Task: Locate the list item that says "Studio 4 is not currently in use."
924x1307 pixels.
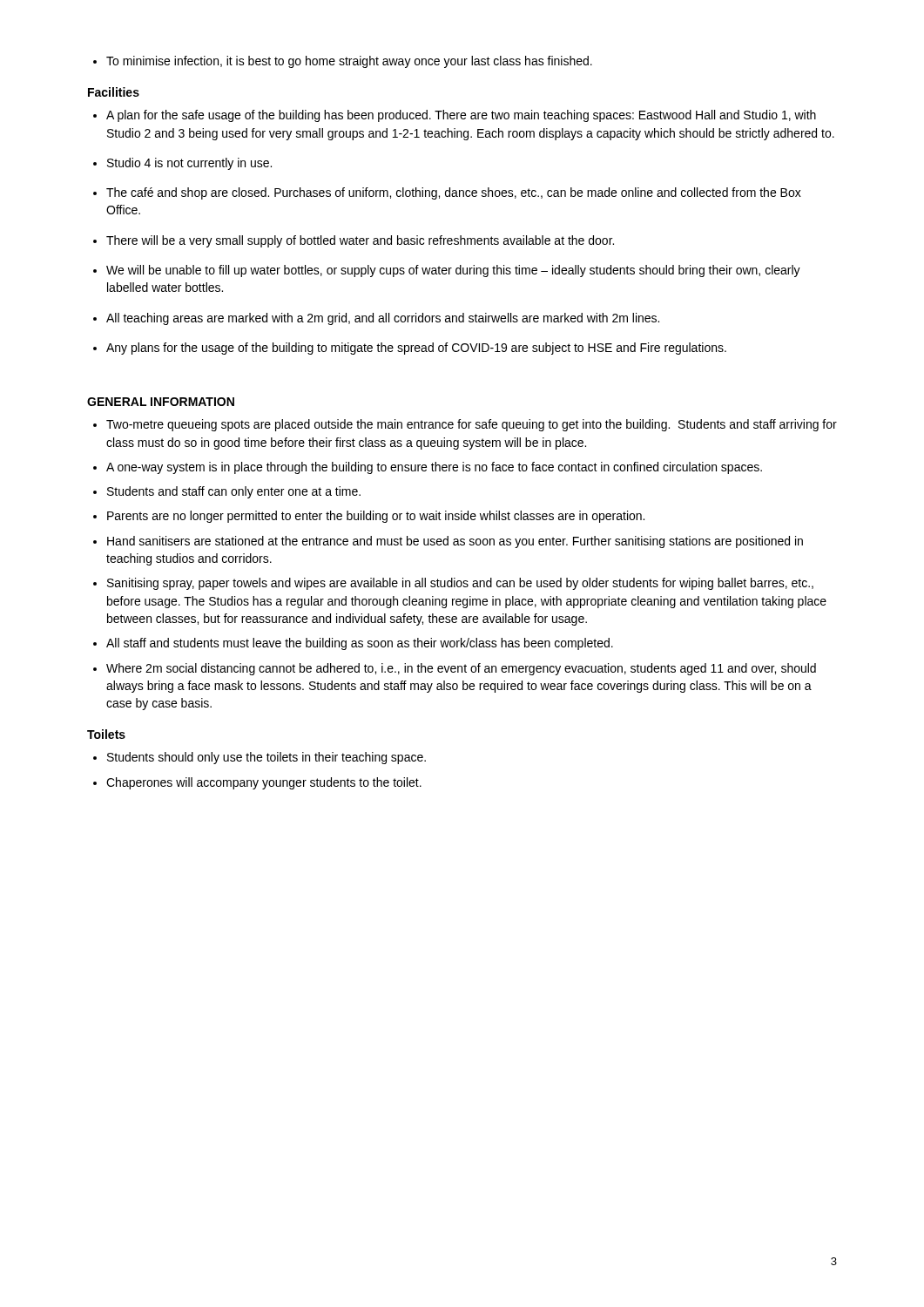Action: (x=189, y=164)
